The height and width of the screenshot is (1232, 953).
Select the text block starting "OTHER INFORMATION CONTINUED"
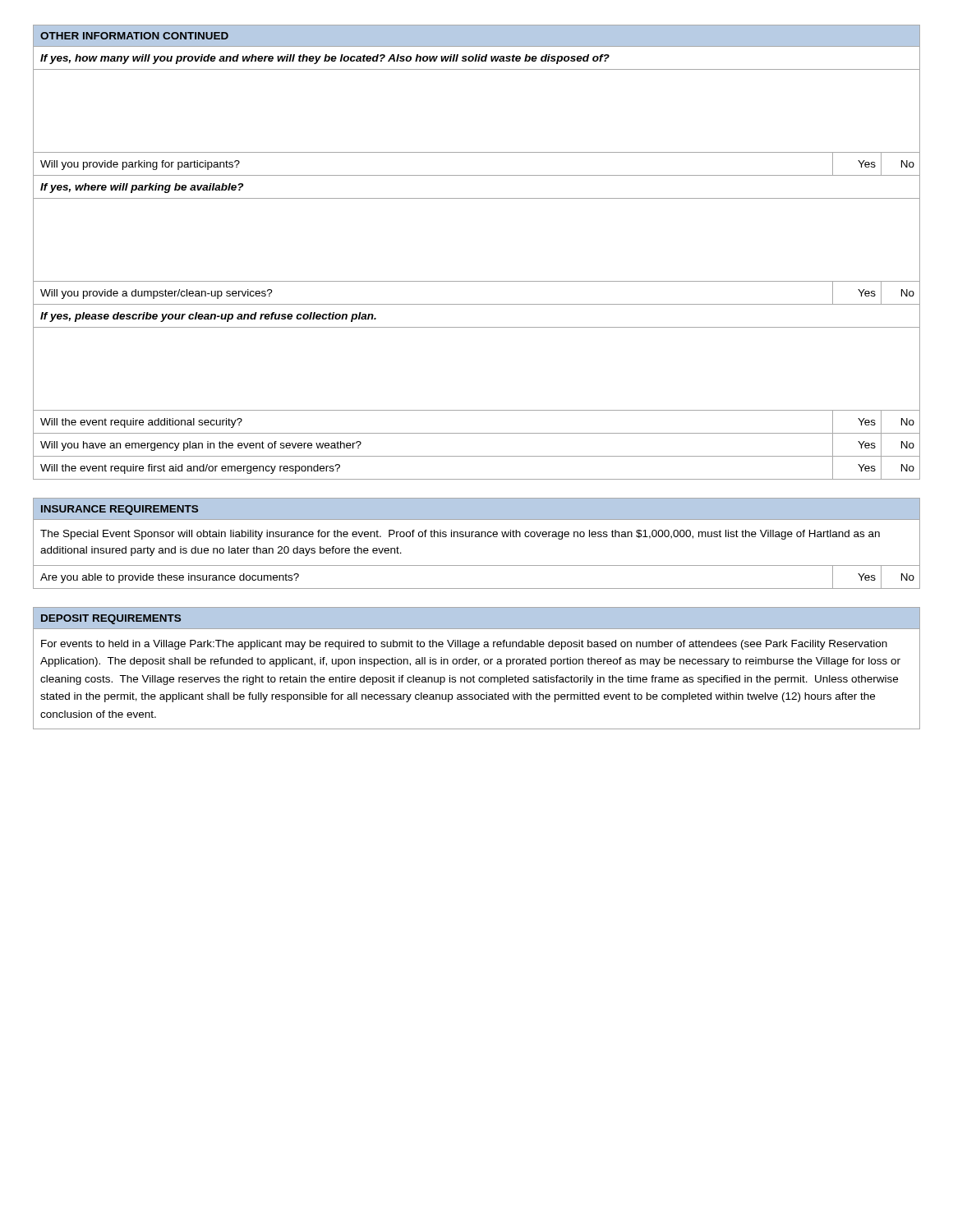click(x=134, y=36)
